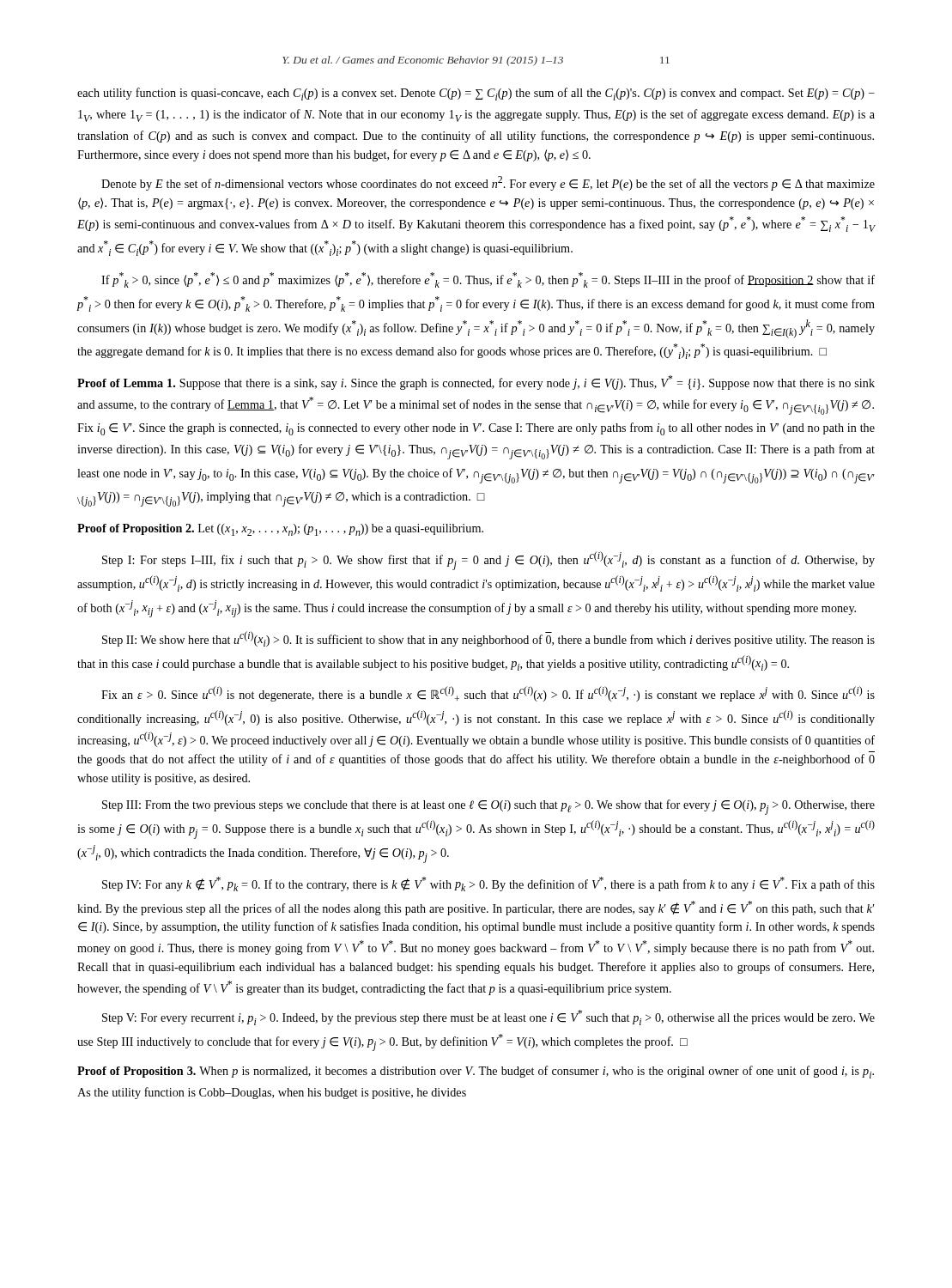This screenshot has height=1288, width=952.
Task: Point to the text block starting "Denote by E the set"
Action: click(x=476, y=216)
